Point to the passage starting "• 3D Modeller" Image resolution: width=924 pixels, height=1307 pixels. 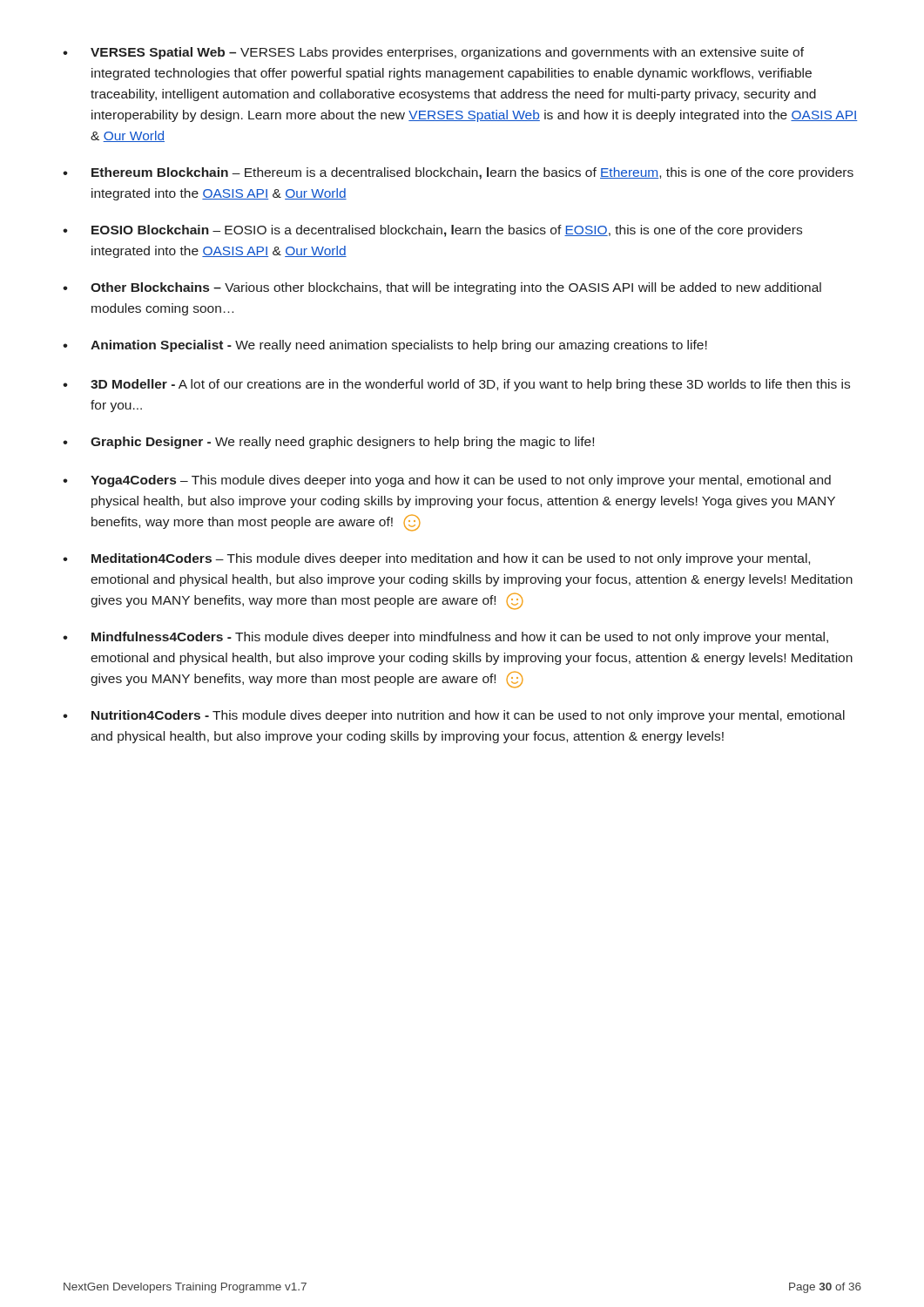click(x=462, y=394)
